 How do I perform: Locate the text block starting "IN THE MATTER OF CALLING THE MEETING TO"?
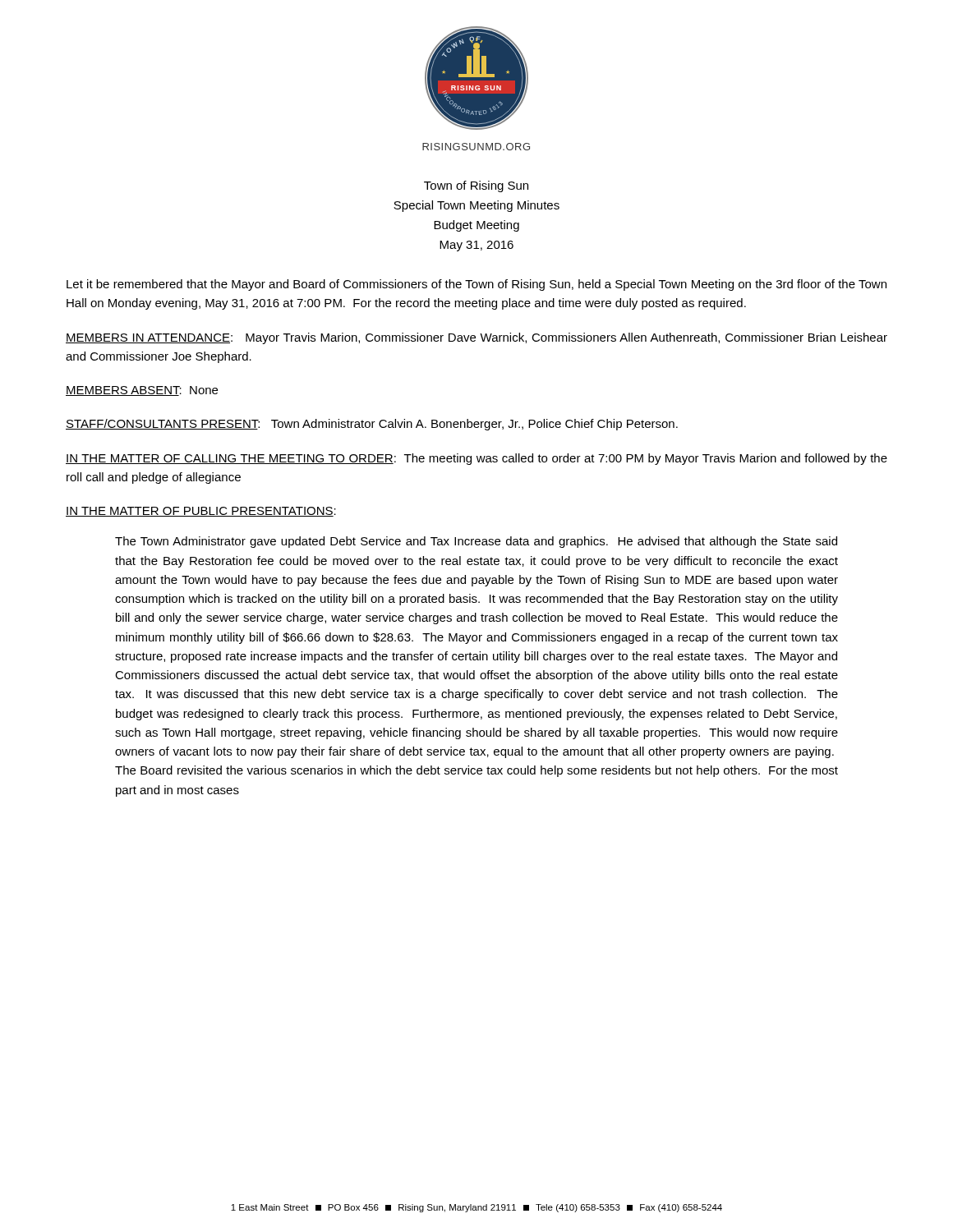click(x=476, y=467)
